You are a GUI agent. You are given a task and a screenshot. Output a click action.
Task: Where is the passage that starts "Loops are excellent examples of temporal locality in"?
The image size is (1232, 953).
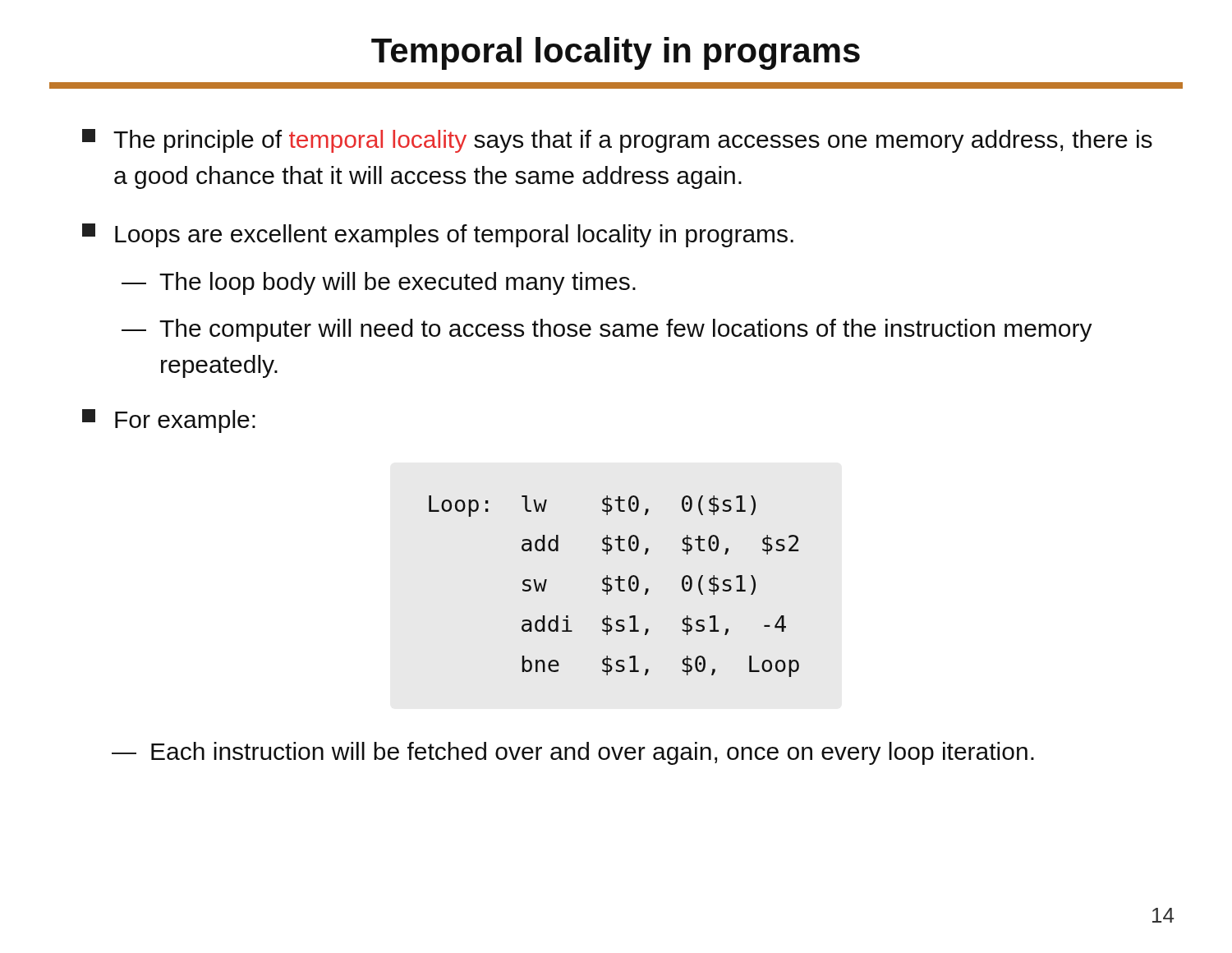pos(438,235)
